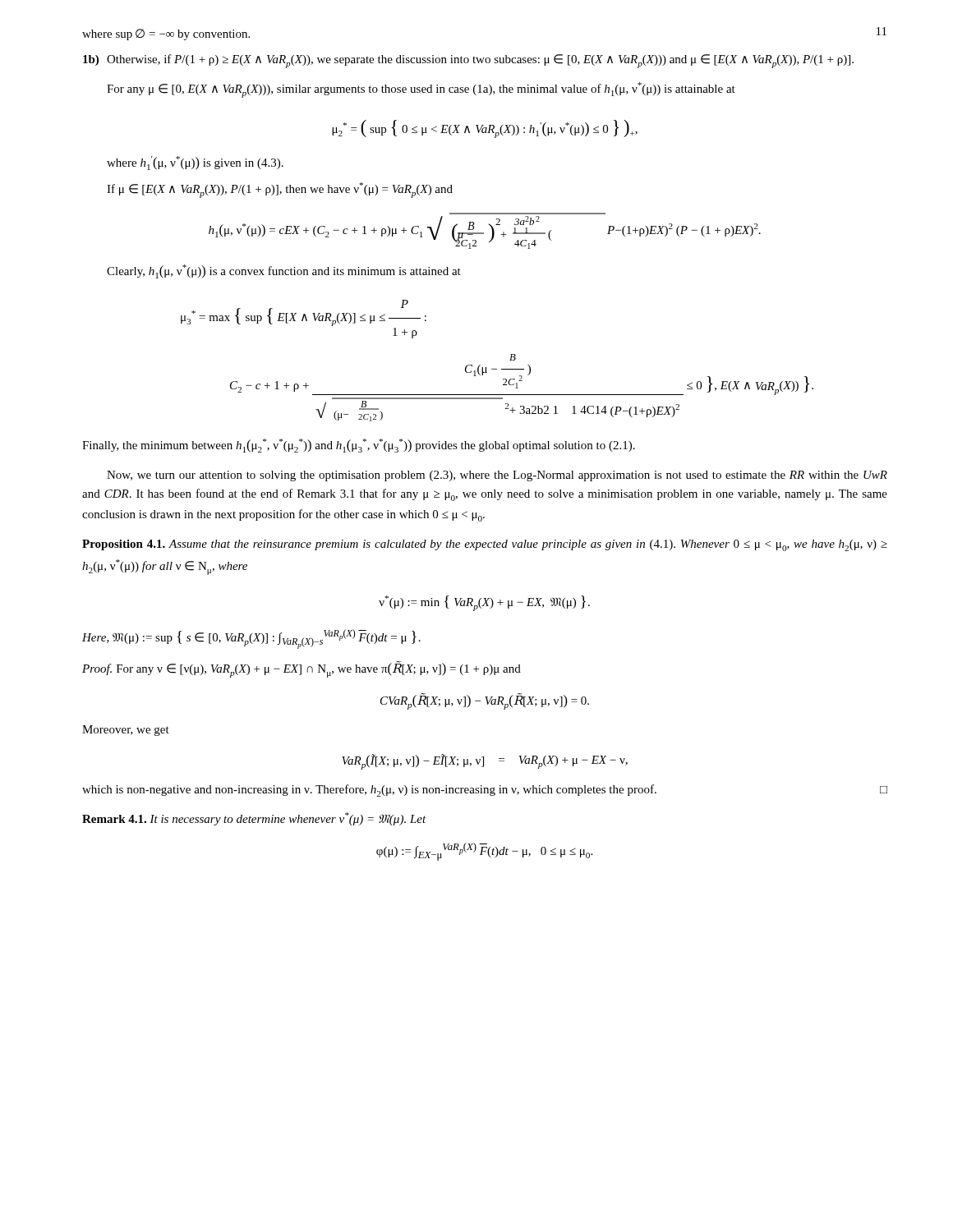
Task: Locate the passage starting "where sup ∅ = −∞ by convention."
Action: [x=166, y=34]
